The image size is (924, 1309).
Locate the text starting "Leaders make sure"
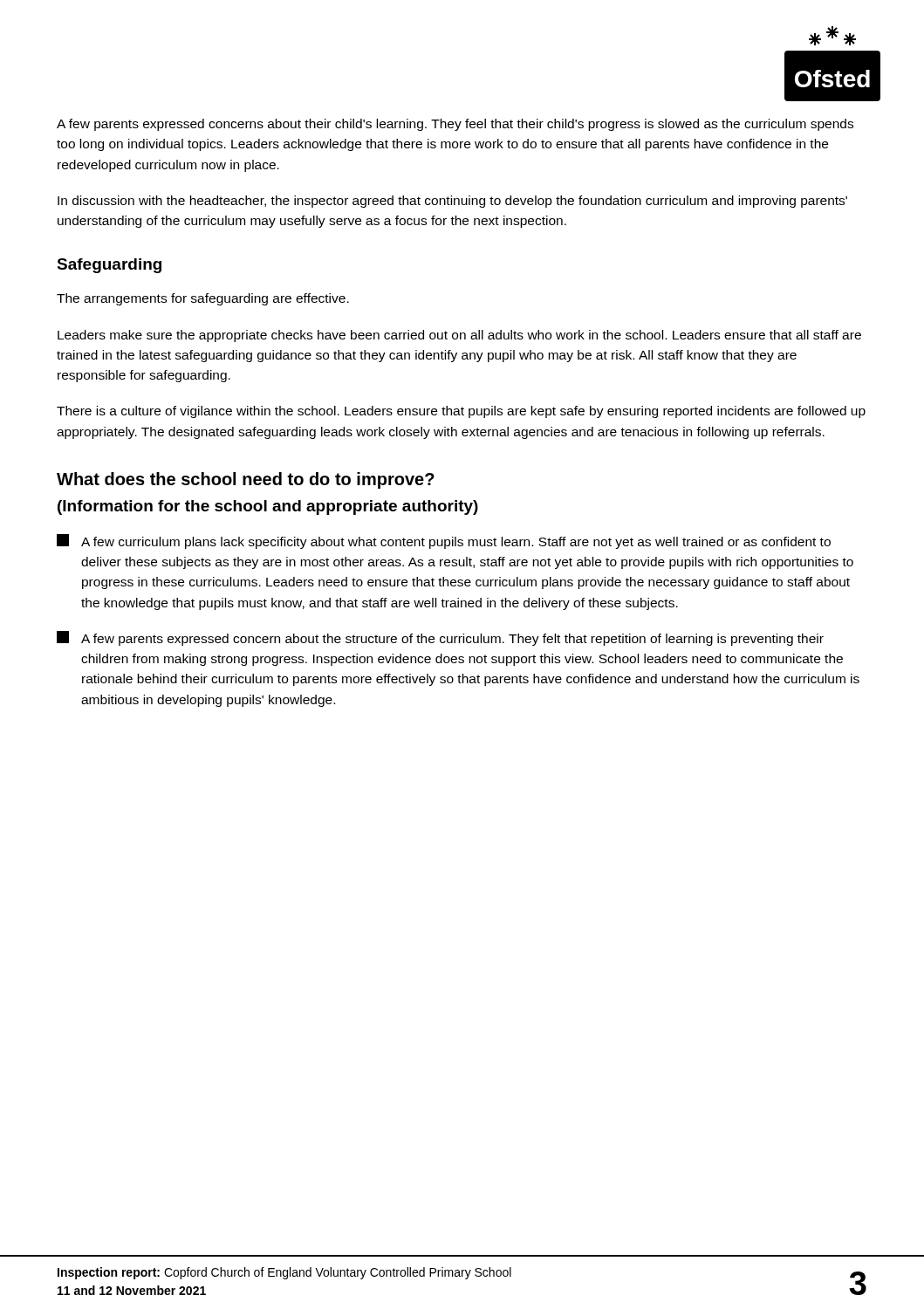pyautogui.click(x=462, y=355)
